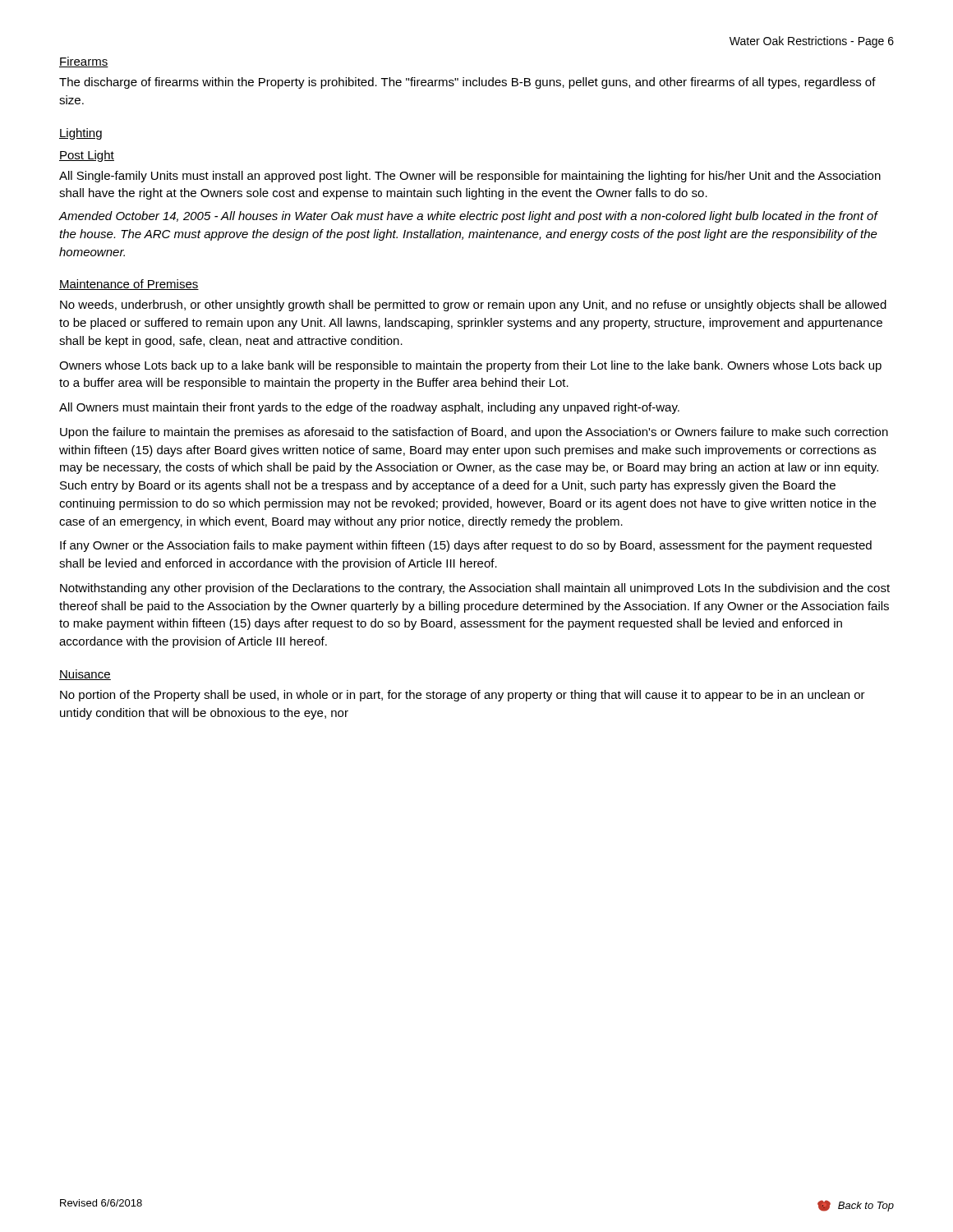Select the block starting "Amended October 14, 2005"
The height and width of the screenshot is (1232, 953).
point(468,233)
